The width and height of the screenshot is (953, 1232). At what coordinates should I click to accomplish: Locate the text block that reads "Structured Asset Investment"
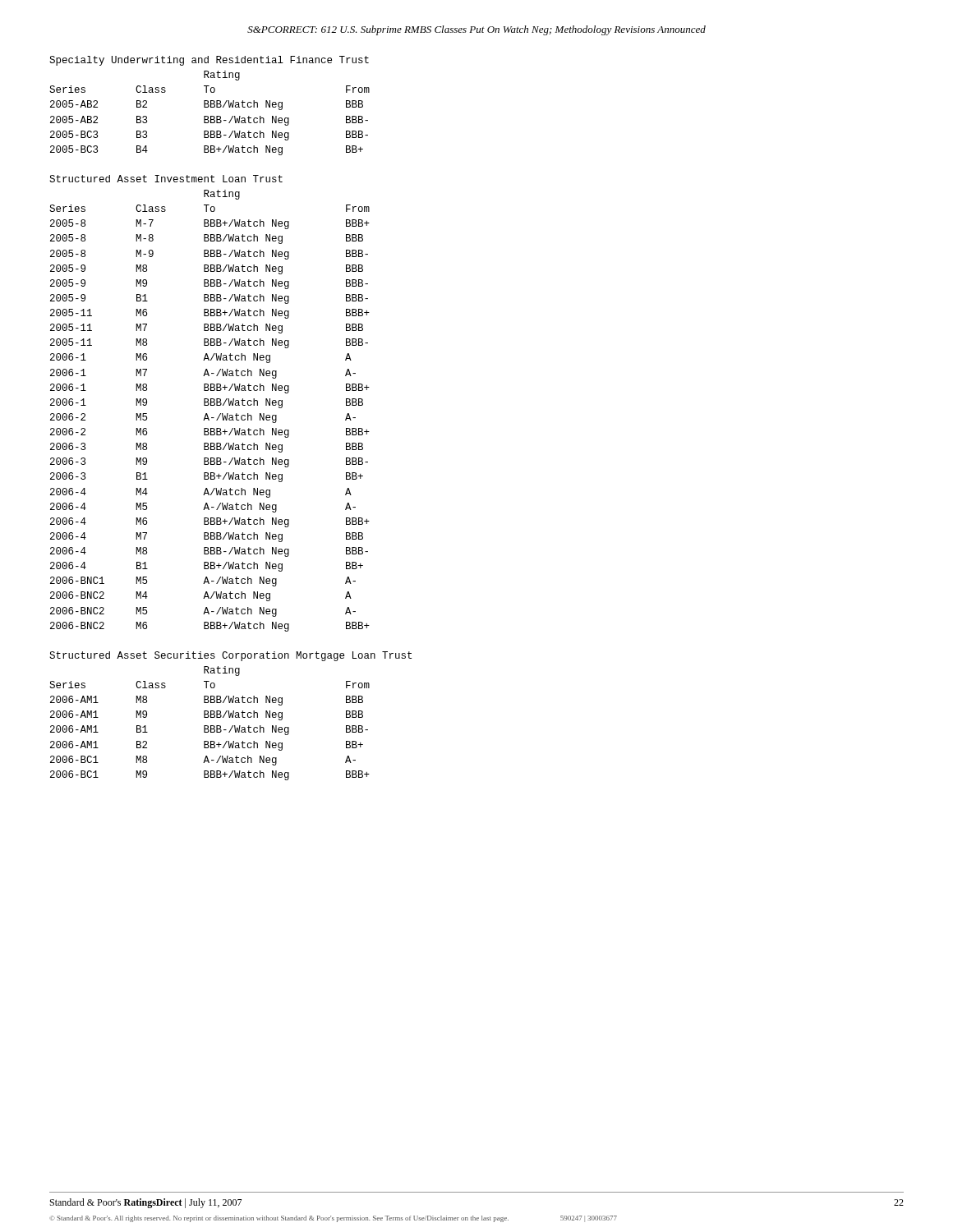166,179
